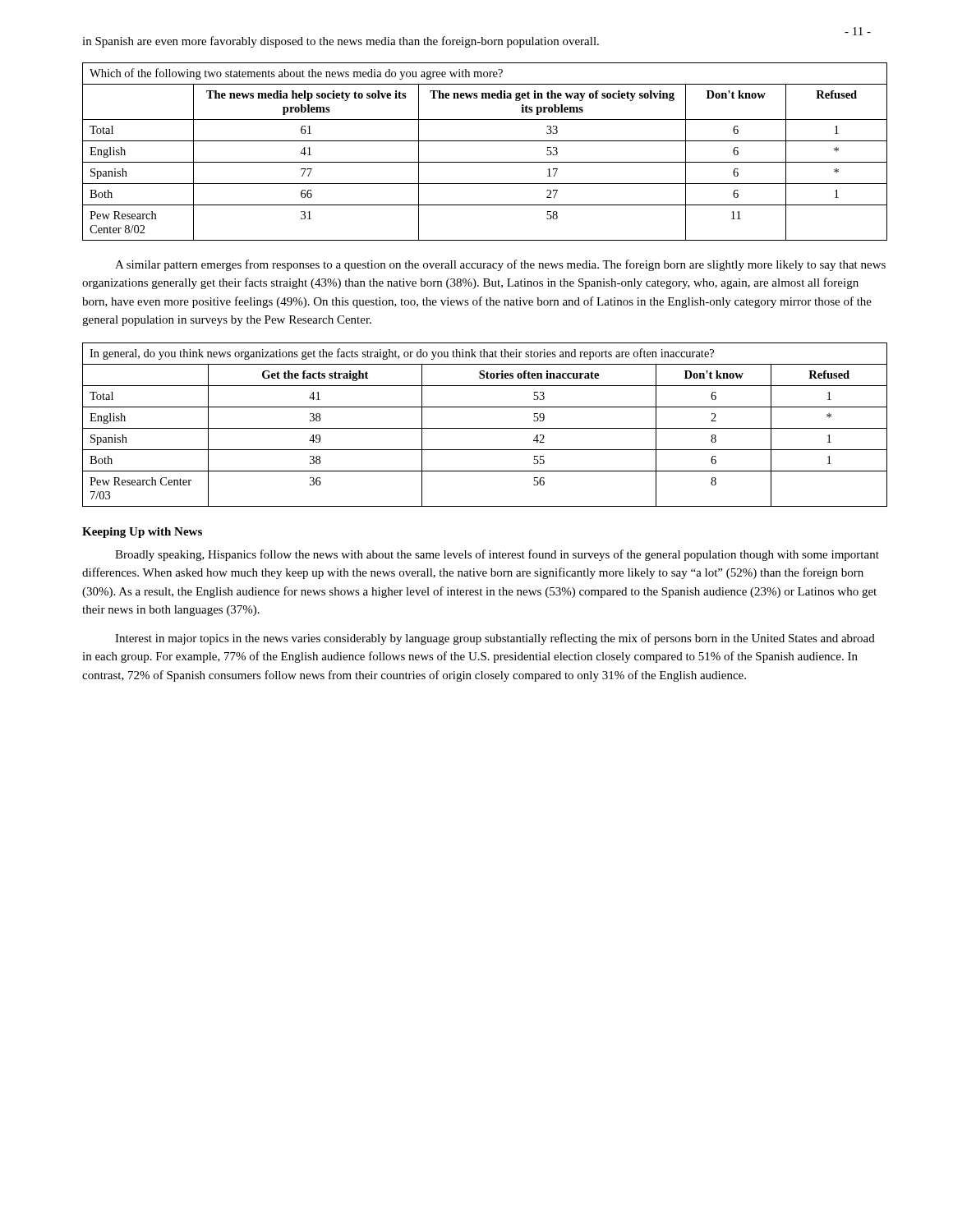Find the text starting "Broadly speaking, Hispanics follow the"

tap(481, 582)
